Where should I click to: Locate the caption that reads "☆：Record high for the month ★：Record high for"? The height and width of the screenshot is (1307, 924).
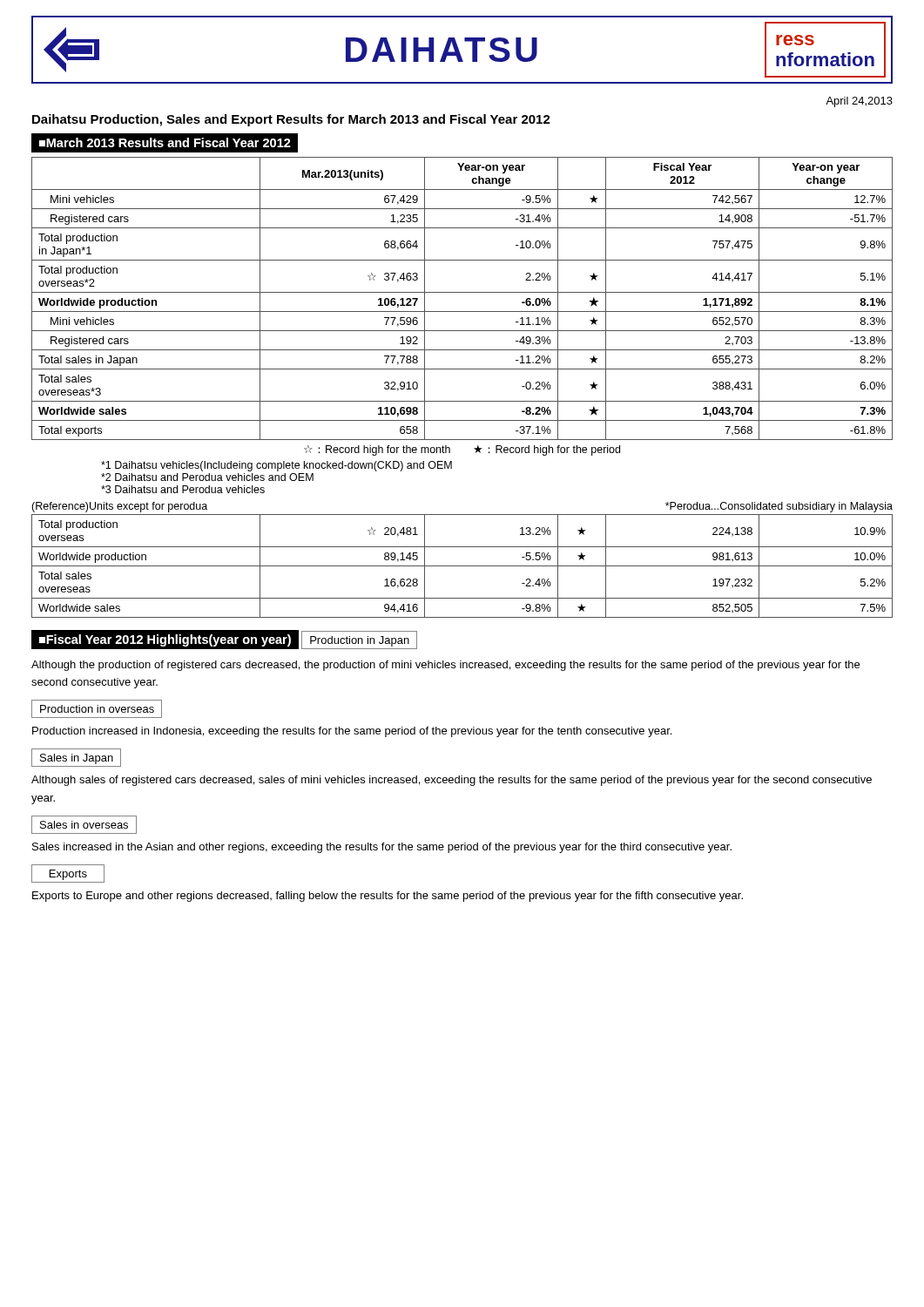[x=462, y=450]
